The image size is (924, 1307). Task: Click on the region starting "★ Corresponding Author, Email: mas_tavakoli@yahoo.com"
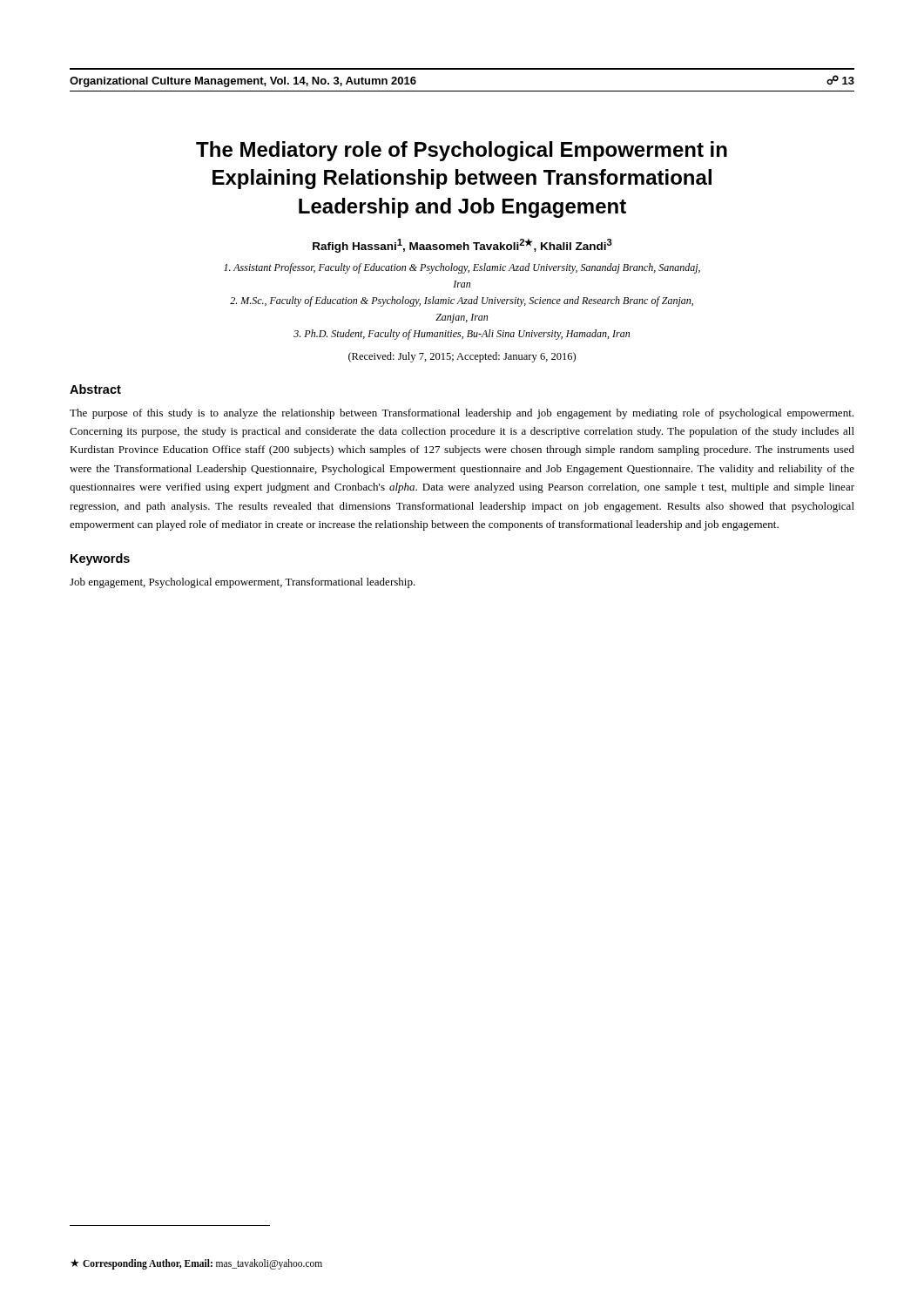[x=196, y=1263]
